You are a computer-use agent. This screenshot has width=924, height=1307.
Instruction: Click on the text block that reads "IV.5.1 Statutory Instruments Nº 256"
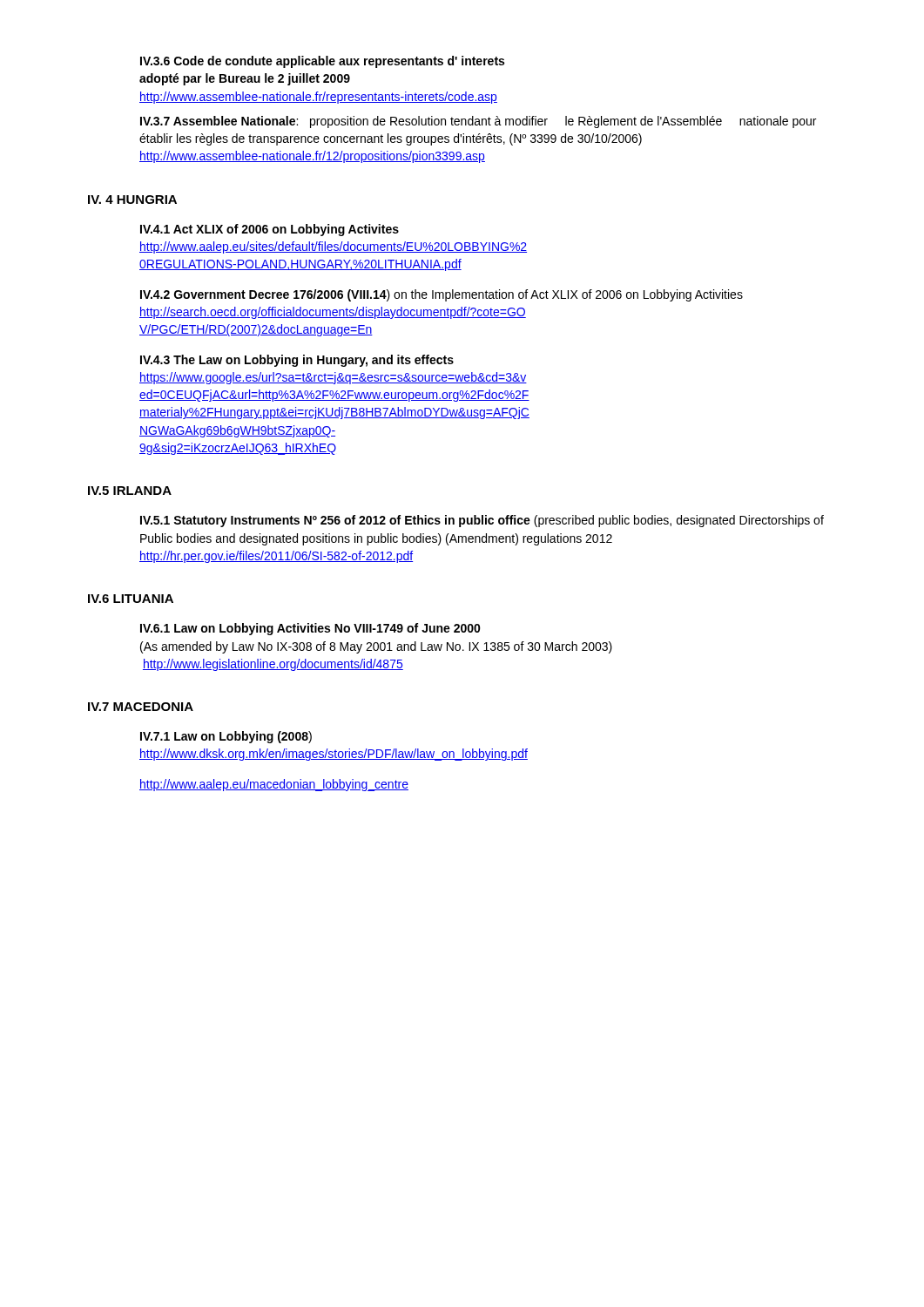pyautogui.click(x=481, y=538)
